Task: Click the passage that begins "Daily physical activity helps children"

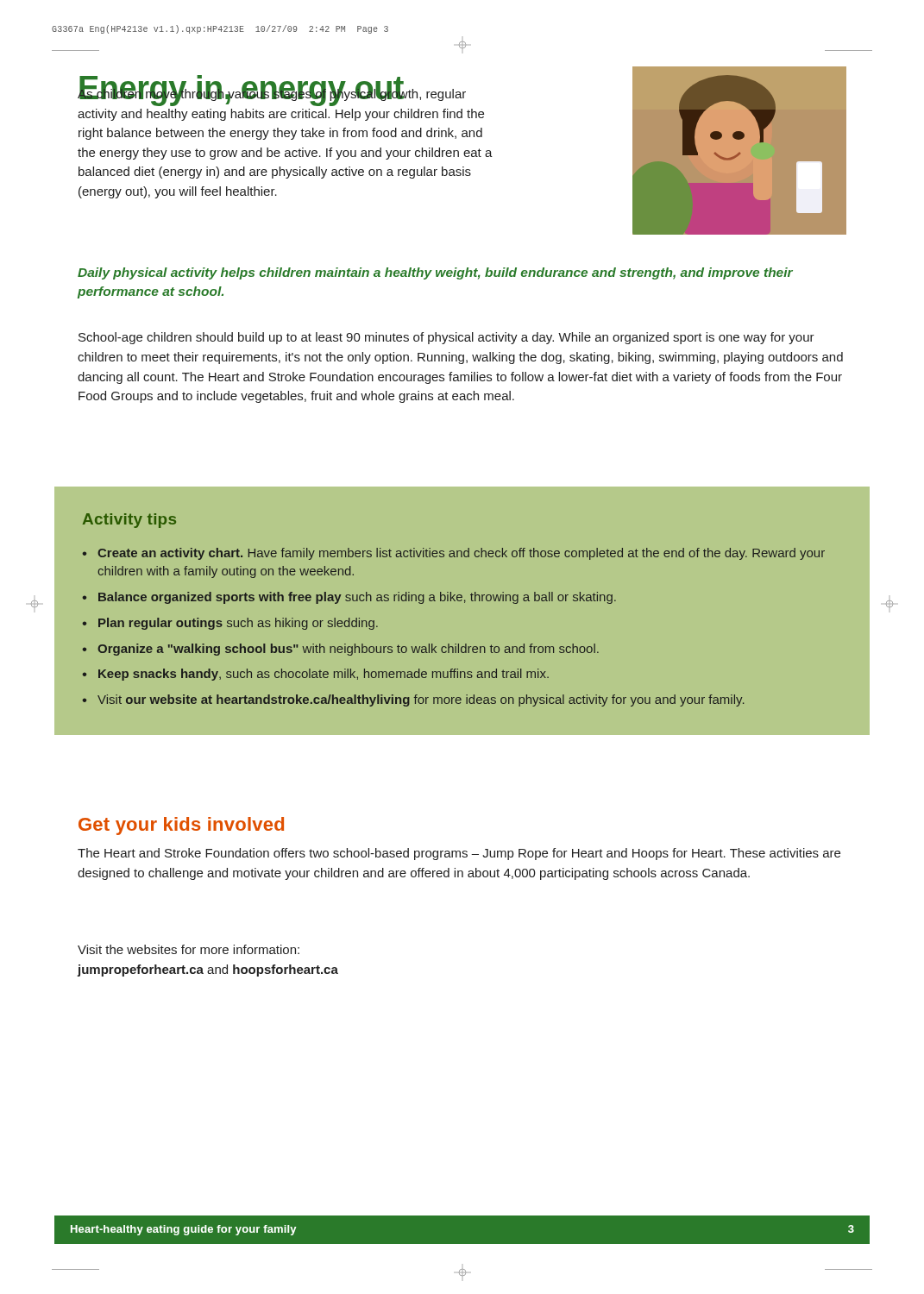Action: coord(435,282)
